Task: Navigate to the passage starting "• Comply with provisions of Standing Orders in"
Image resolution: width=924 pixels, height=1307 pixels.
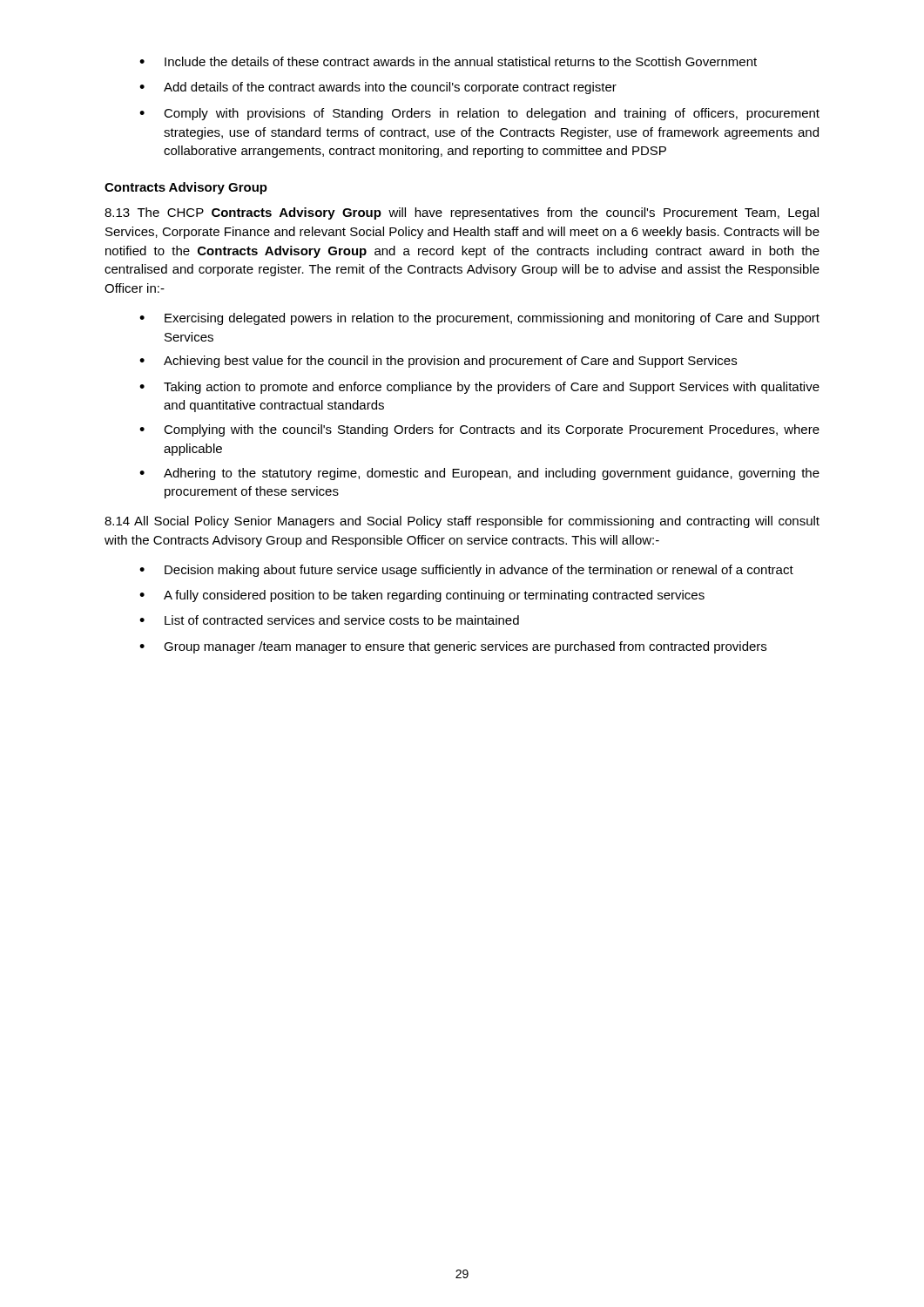Action: tap(479, 132)
